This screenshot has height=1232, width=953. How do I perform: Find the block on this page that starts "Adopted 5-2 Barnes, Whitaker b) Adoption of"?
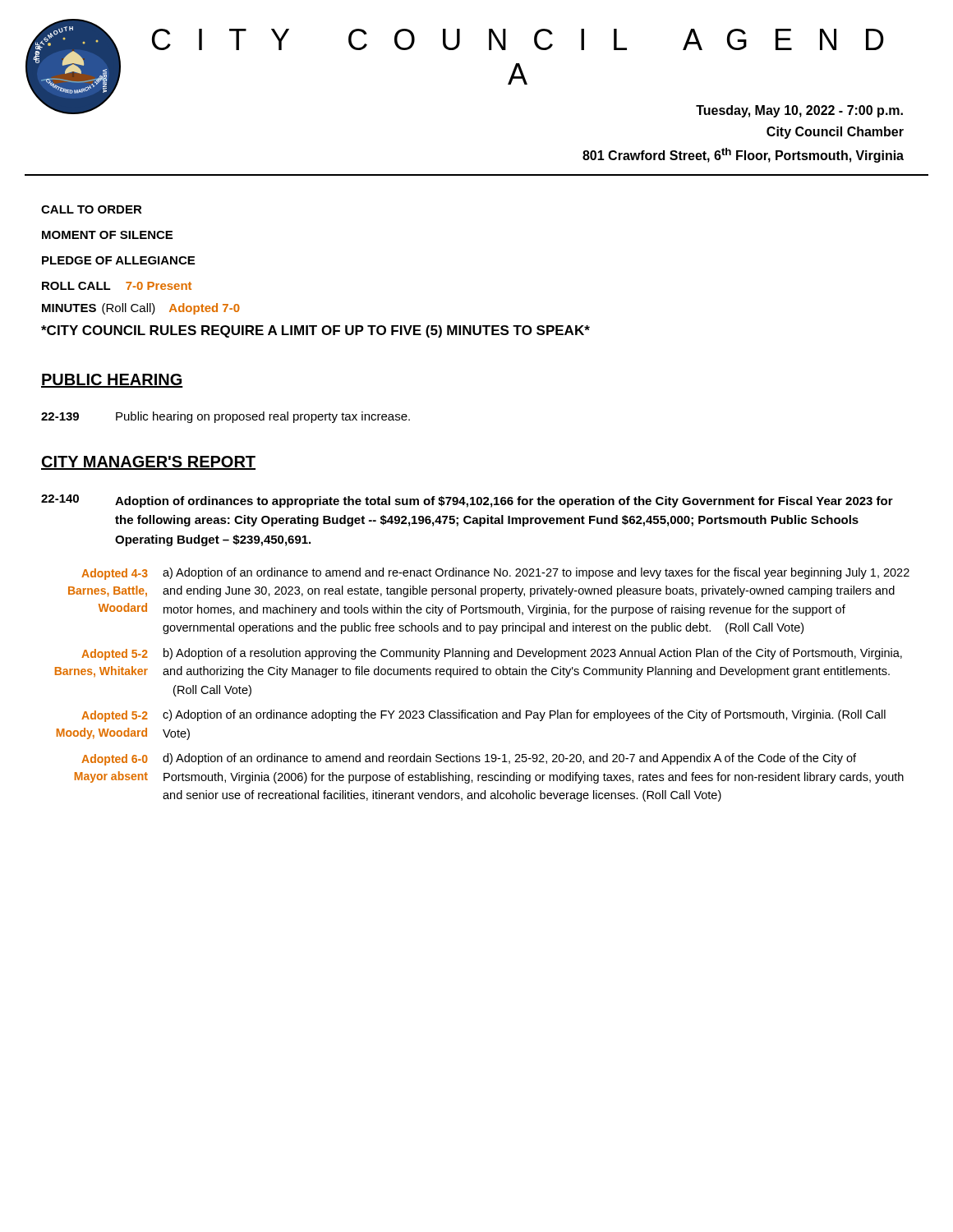(476, 671)
